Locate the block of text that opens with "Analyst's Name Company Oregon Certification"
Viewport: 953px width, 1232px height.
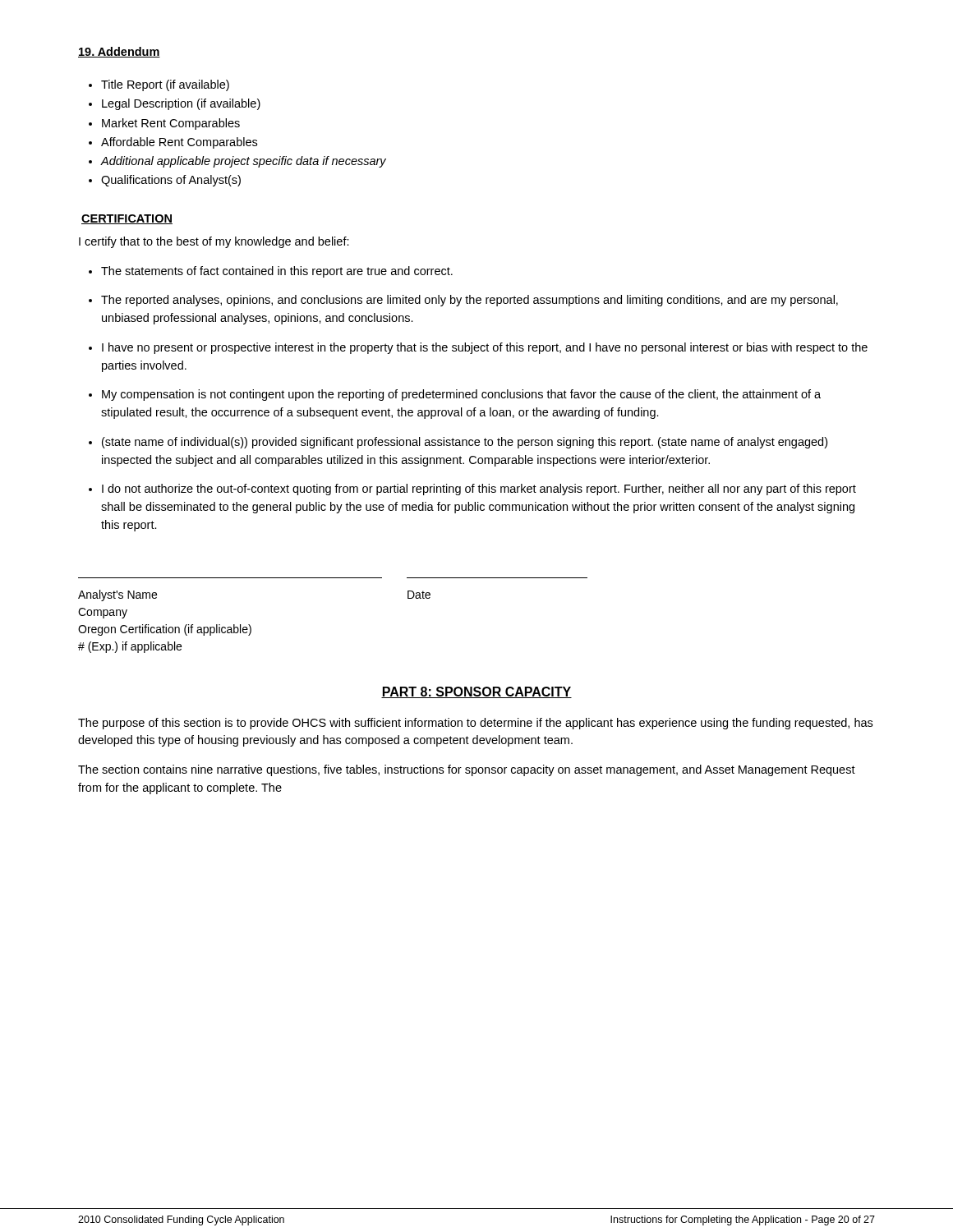pyautogui.click(x=120, y=595)
